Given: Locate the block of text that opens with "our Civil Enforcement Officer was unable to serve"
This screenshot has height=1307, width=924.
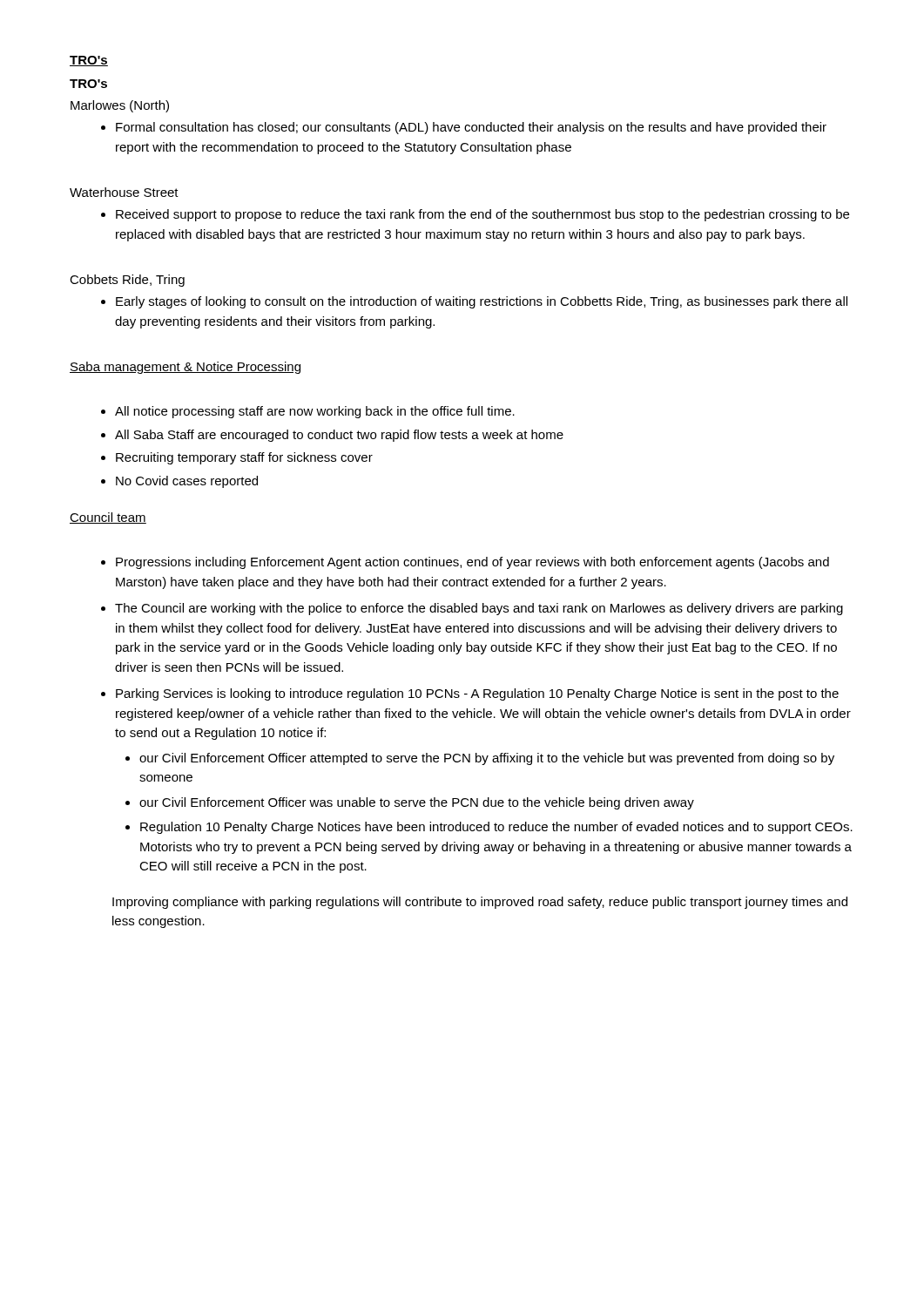Looking at the screenshot, I should pos(417,802).
